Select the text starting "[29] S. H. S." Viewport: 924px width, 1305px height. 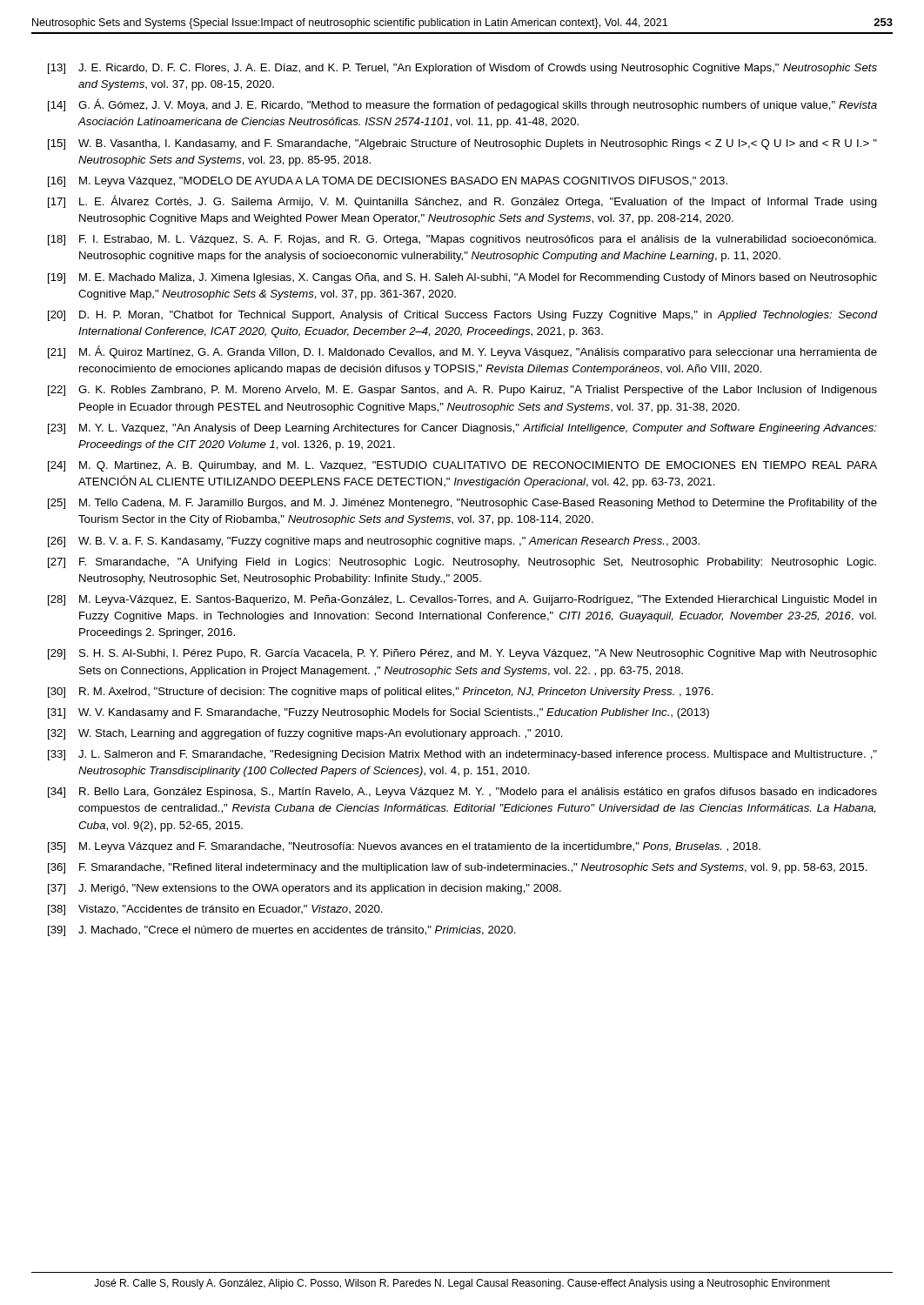coord(462,662)
